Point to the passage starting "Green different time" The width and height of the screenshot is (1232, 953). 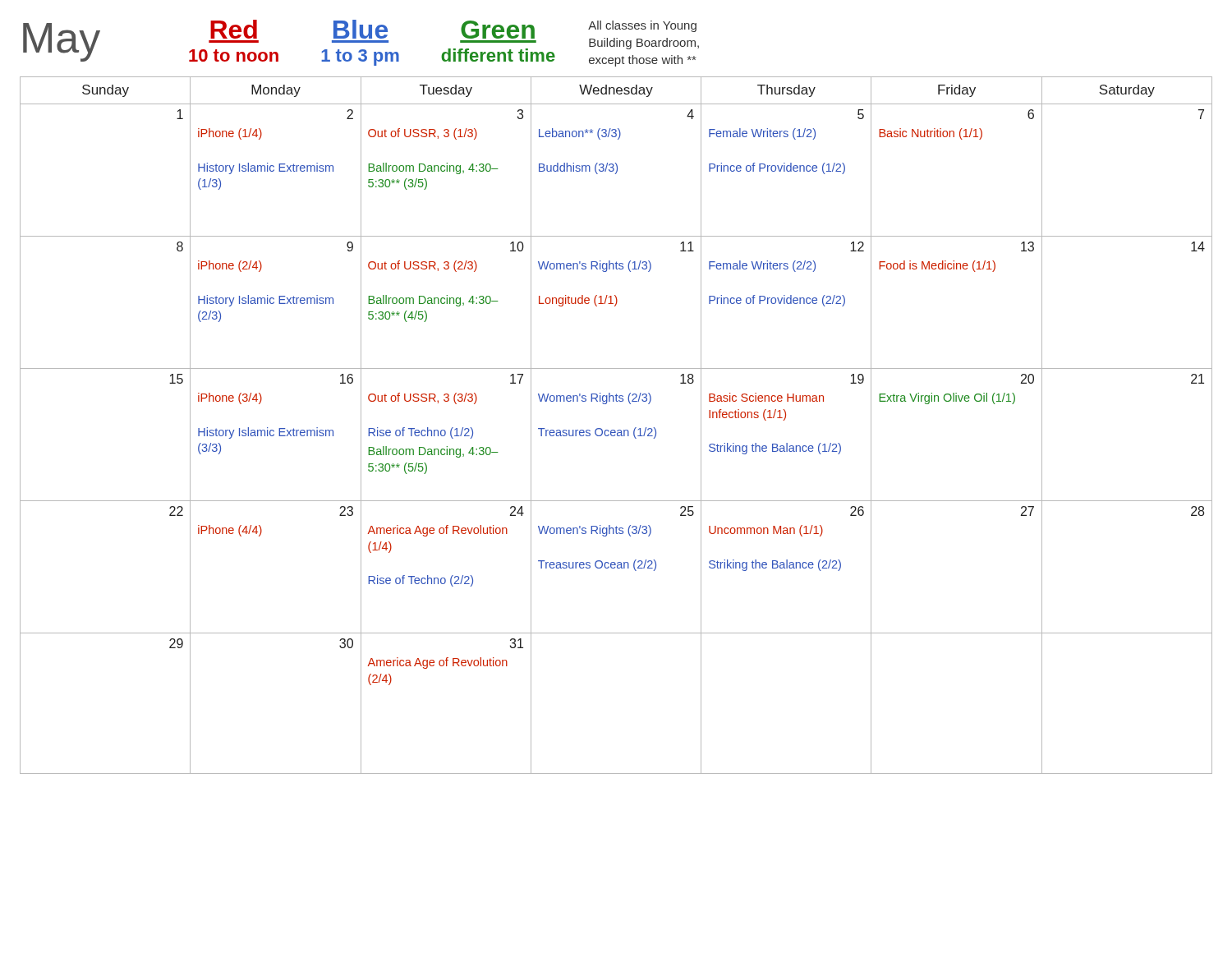point(498,41)
